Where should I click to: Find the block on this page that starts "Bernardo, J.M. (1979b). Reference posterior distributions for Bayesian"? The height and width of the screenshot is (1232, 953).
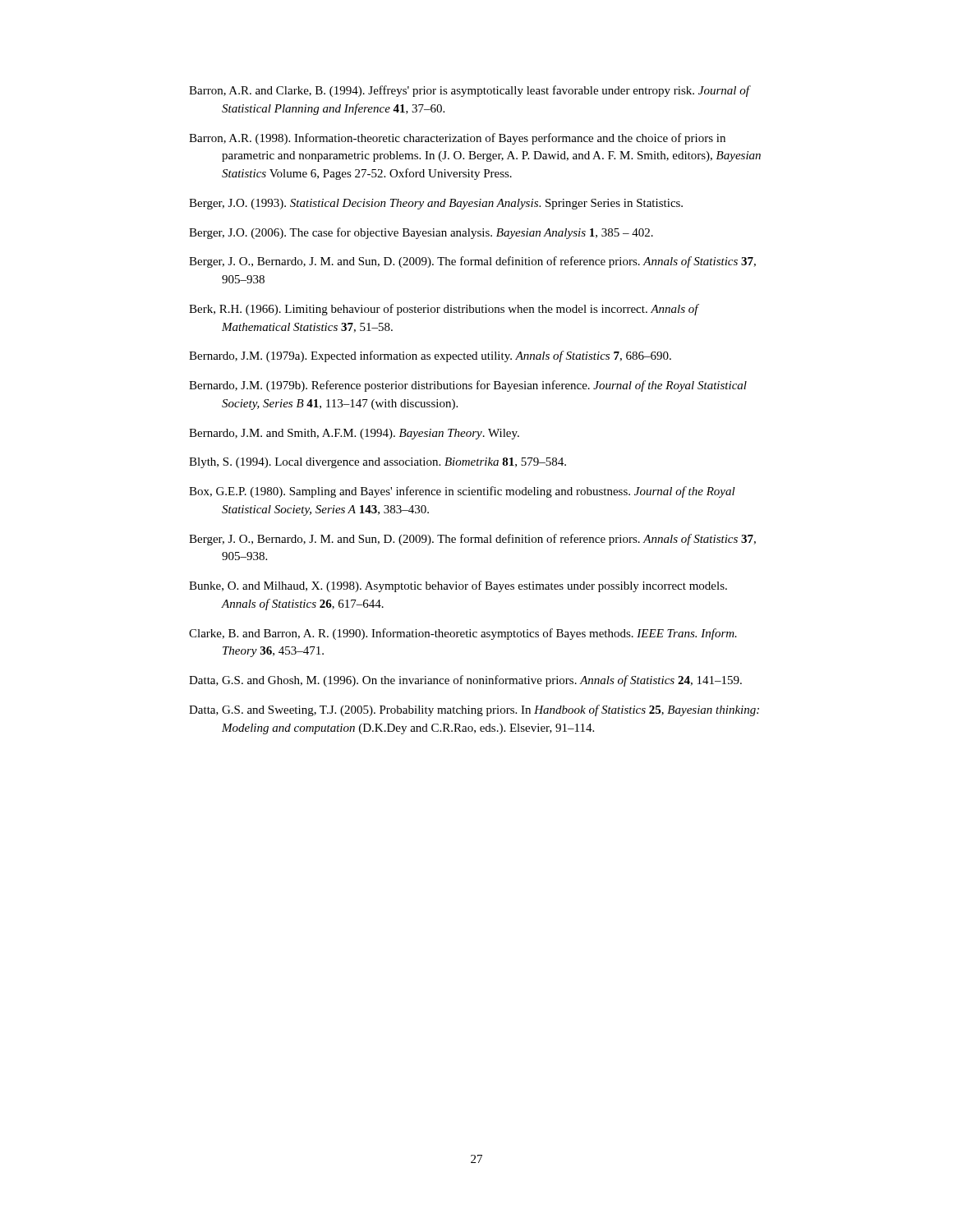[468, 394]
